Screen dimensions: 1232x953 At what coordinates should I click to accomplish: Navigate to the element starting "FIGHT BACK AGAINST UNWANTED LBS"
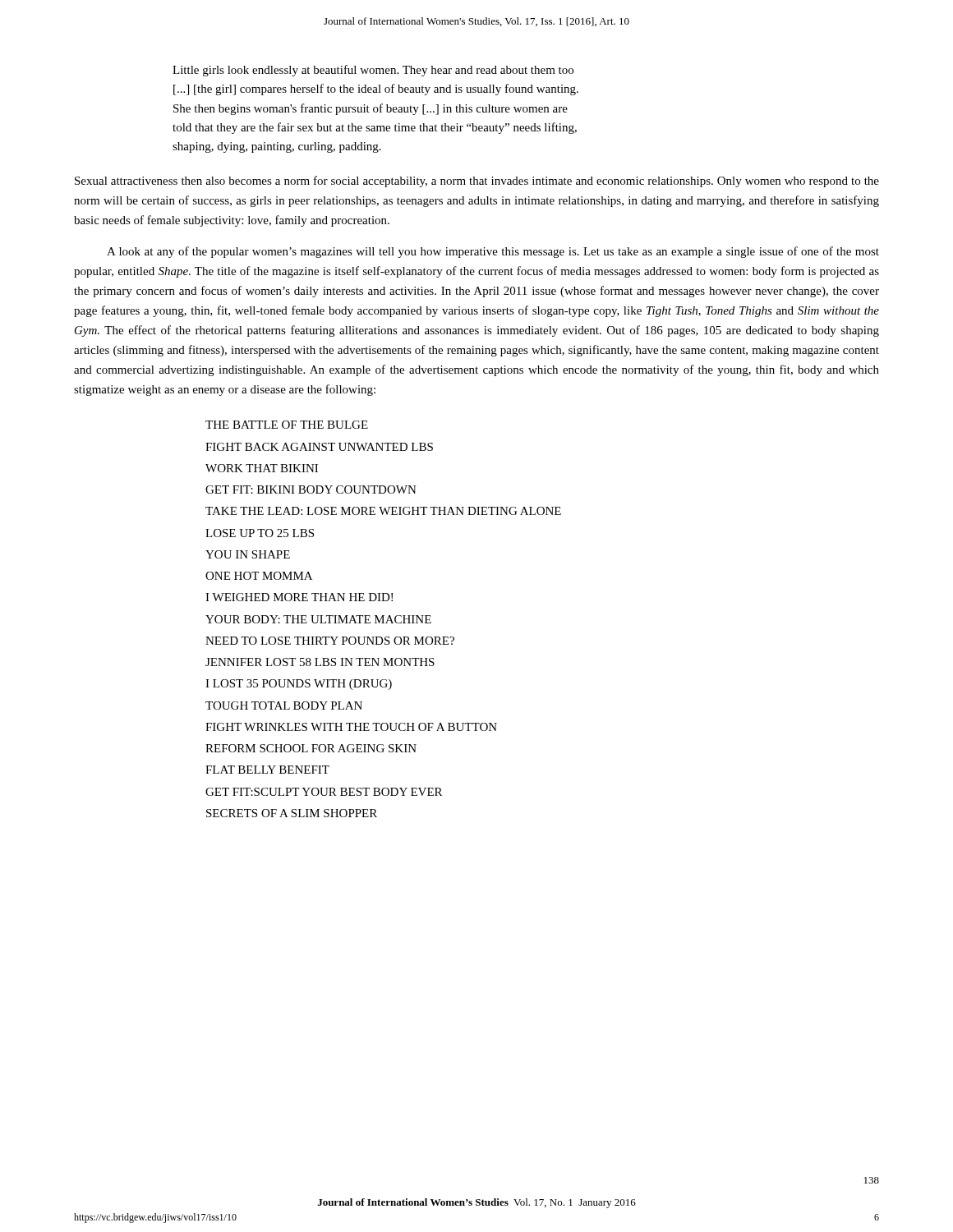[x=319, y=446]
